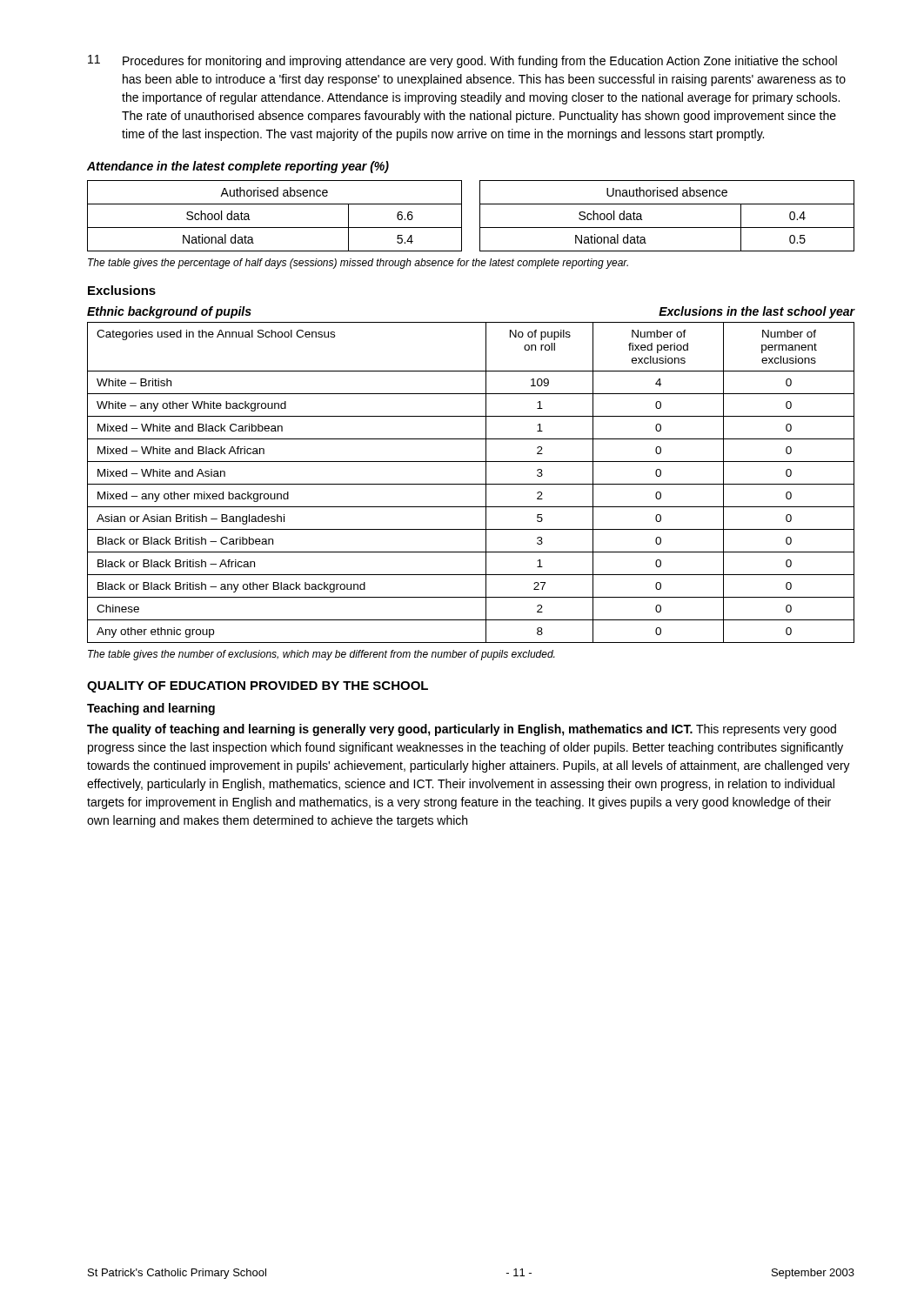Navigate to the text starting "QUALITY OF EDUCATION"
This screenshot has height=1305, width=924.
pyautogui.click(x=258, y=685)
